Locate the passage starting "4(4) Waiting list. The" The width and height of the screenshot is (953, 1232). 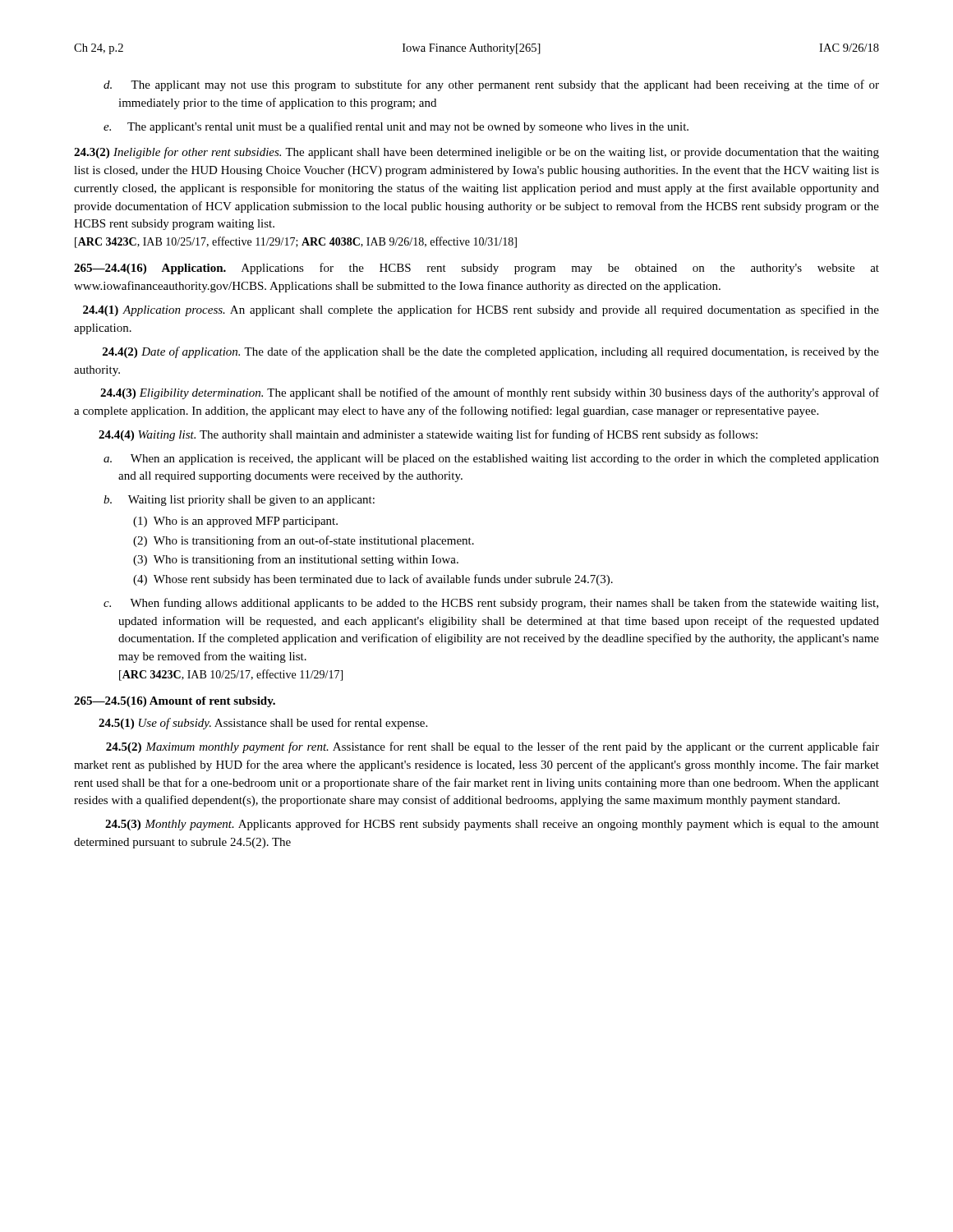416,434
